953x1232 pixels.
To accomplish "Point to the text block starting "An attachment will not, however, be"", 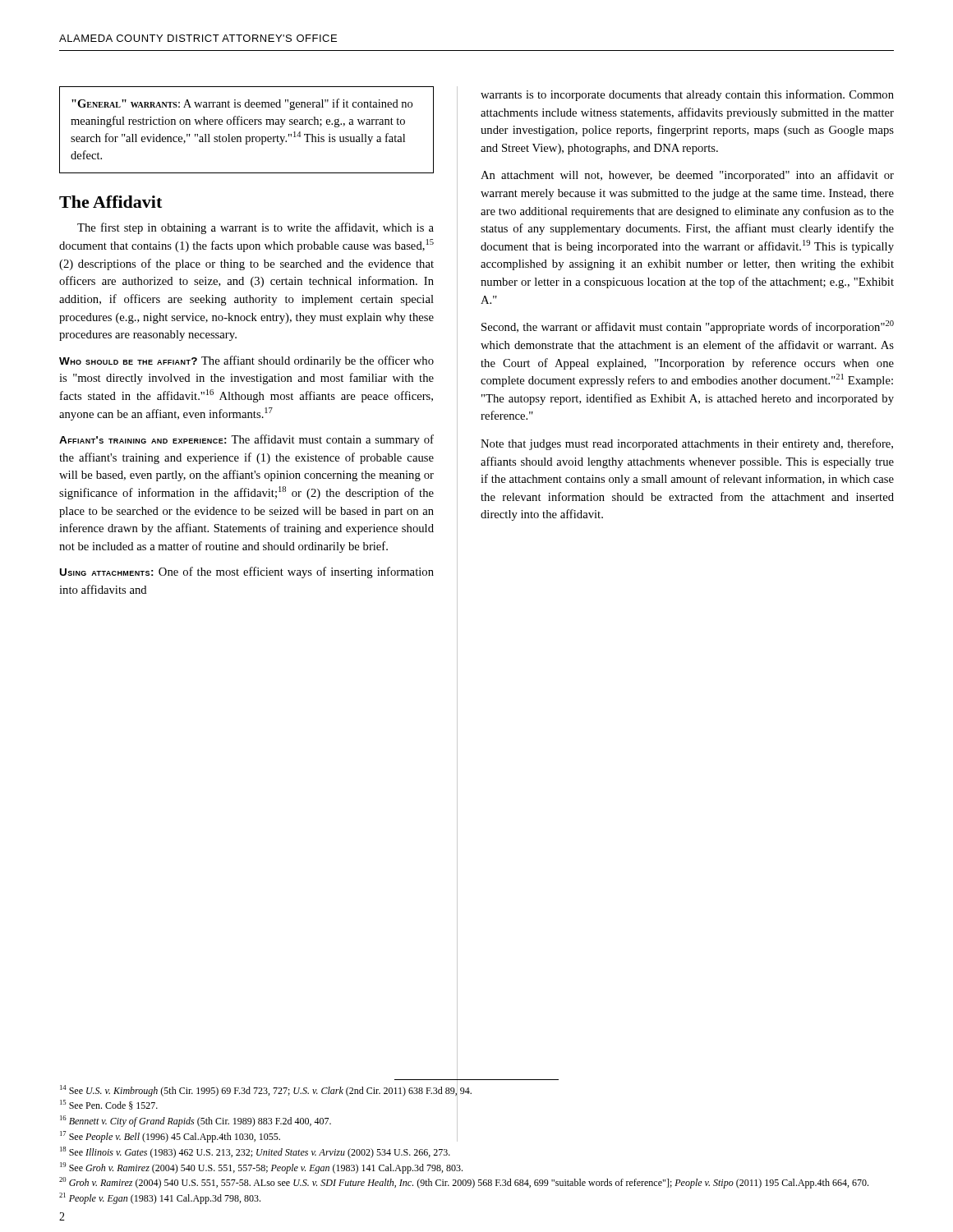I will click(687, 237).
